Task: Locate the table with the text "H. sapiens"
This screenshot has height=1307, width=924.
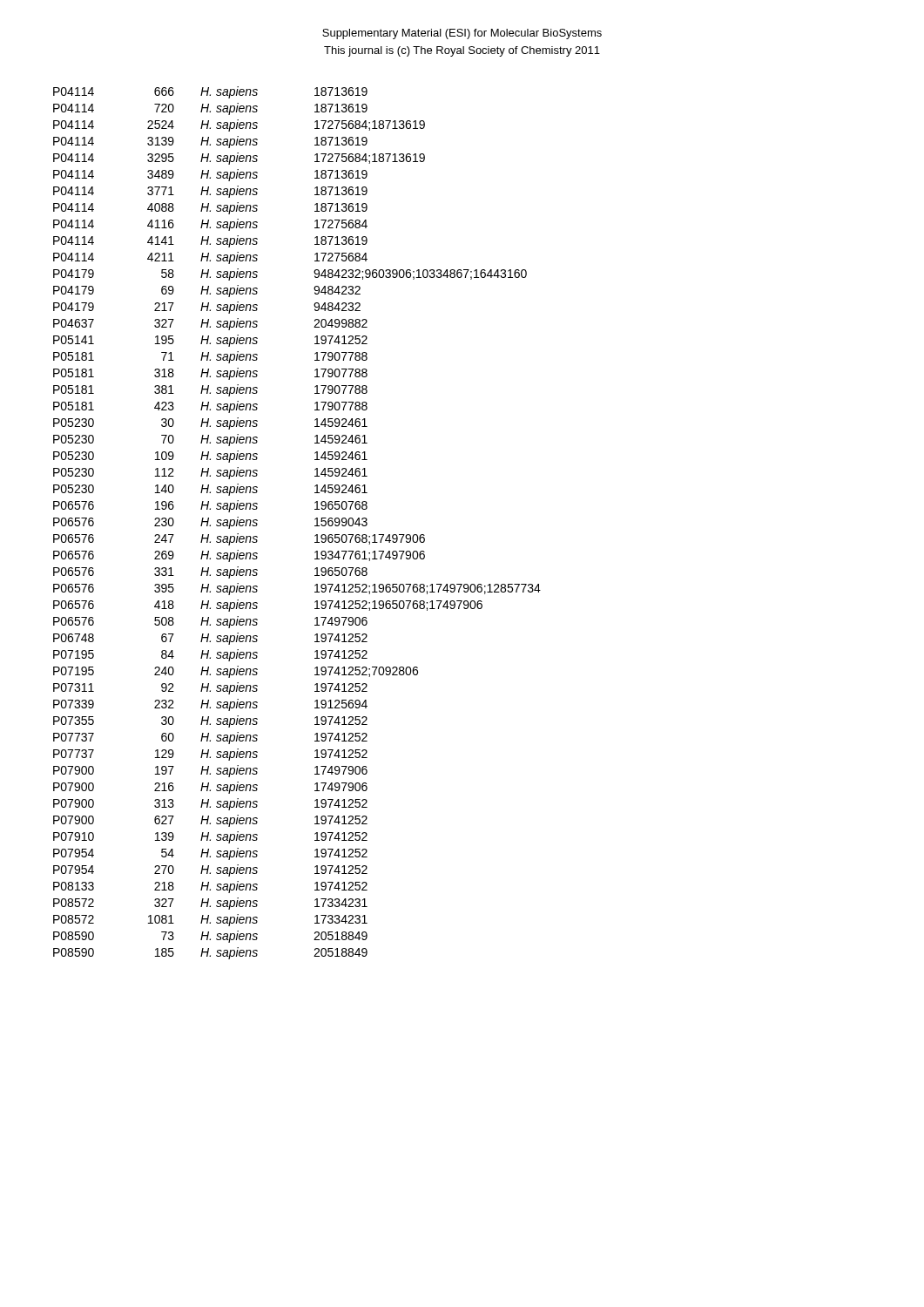Action: point(357,521)
